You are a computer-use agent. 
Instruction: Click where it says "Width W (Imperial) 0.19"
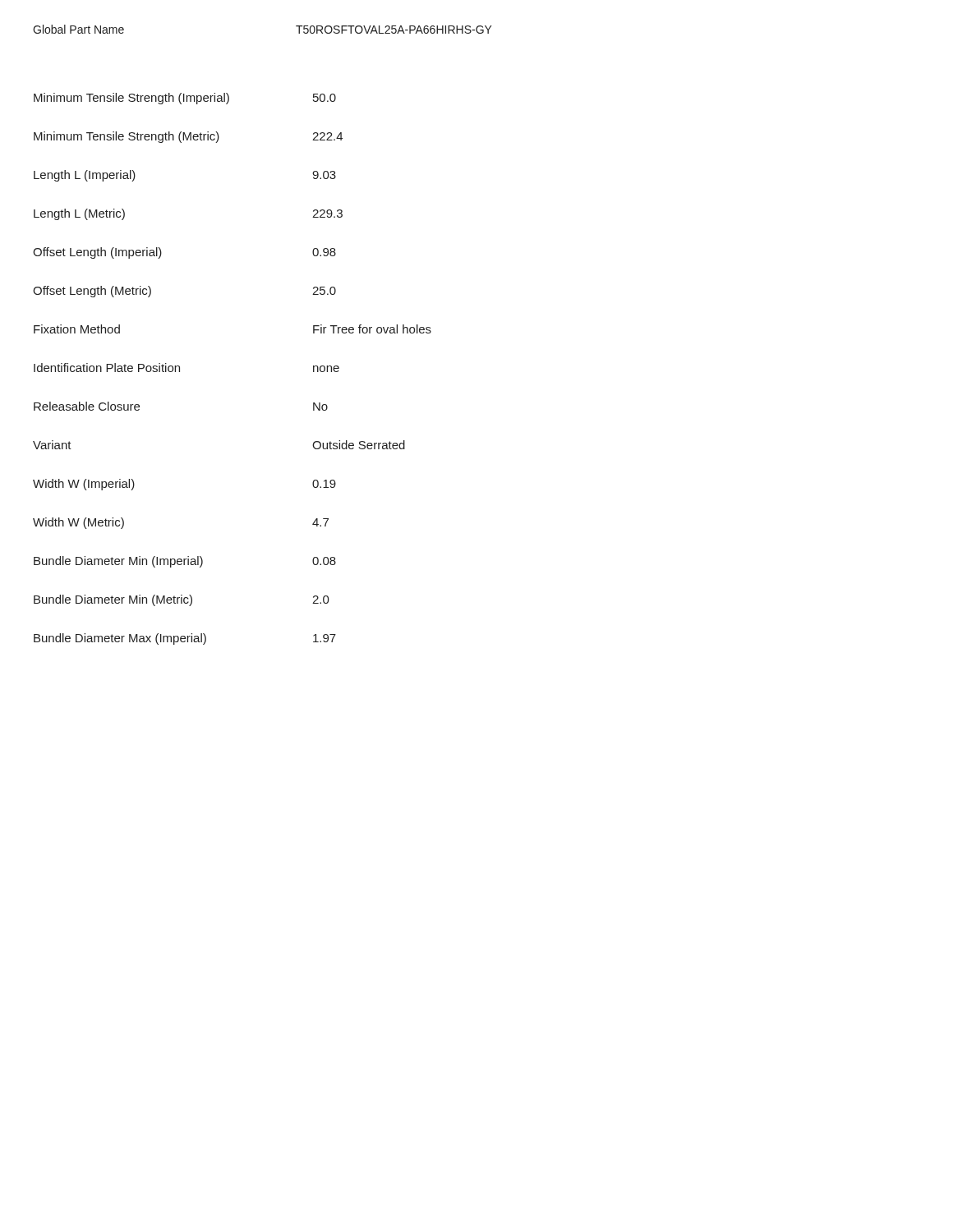pos(84,484)
